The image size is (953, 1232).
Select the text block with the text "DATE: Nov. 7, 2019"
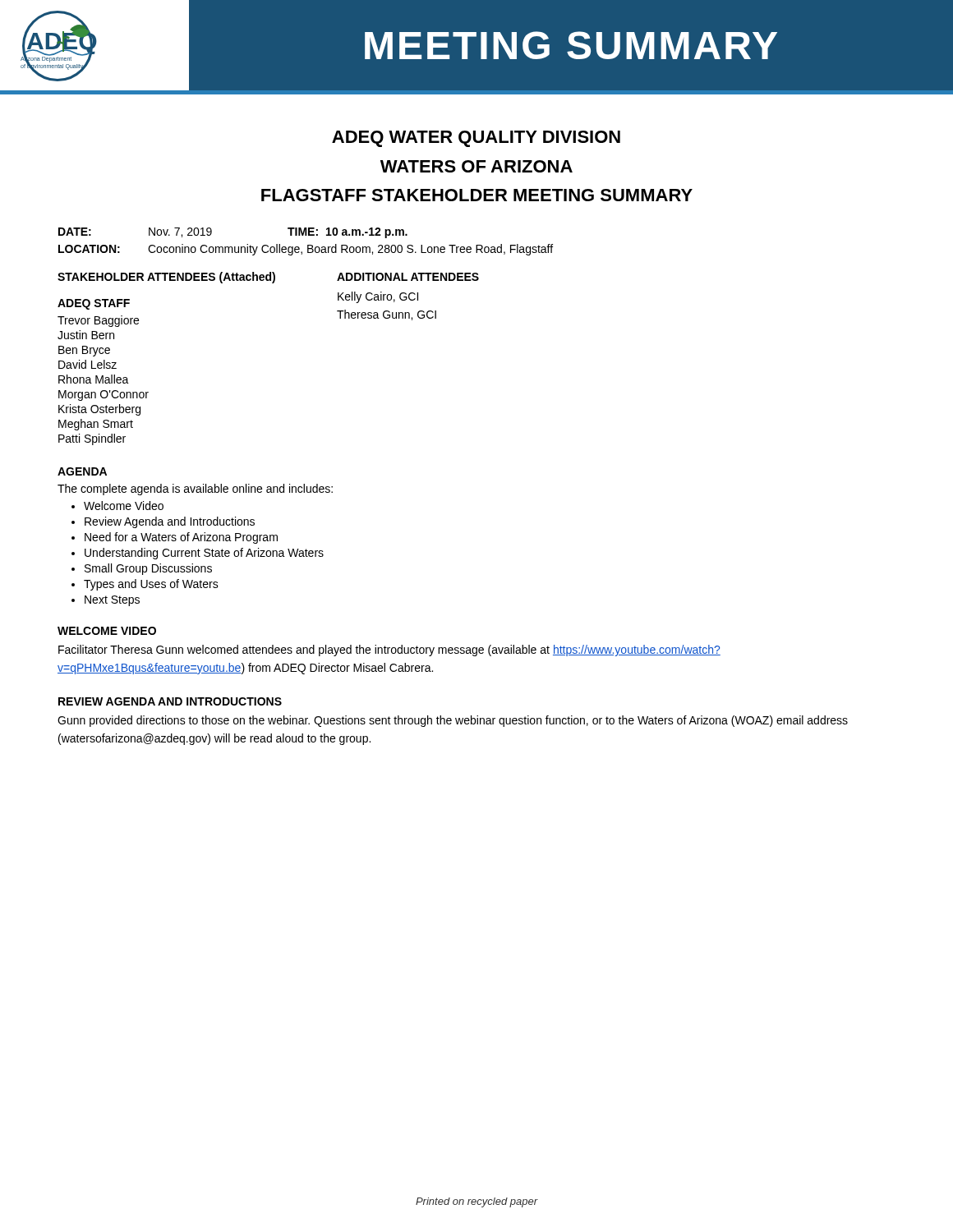tap(476, 240)
